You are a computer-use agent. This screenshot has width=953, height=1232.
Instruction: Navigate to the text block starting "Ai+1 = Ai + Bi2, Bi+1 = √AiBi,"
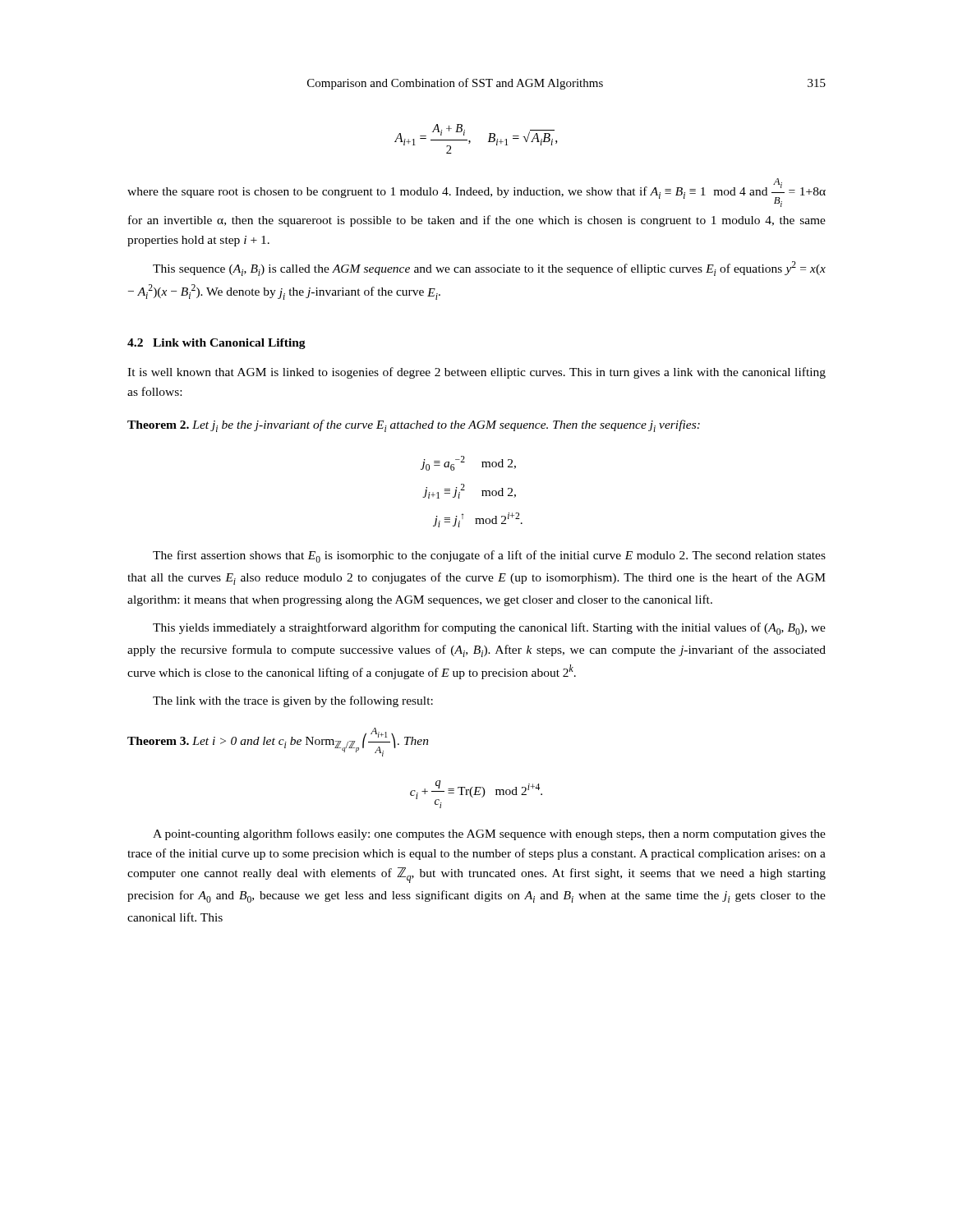pyautogui.click(x=476, y=139)
